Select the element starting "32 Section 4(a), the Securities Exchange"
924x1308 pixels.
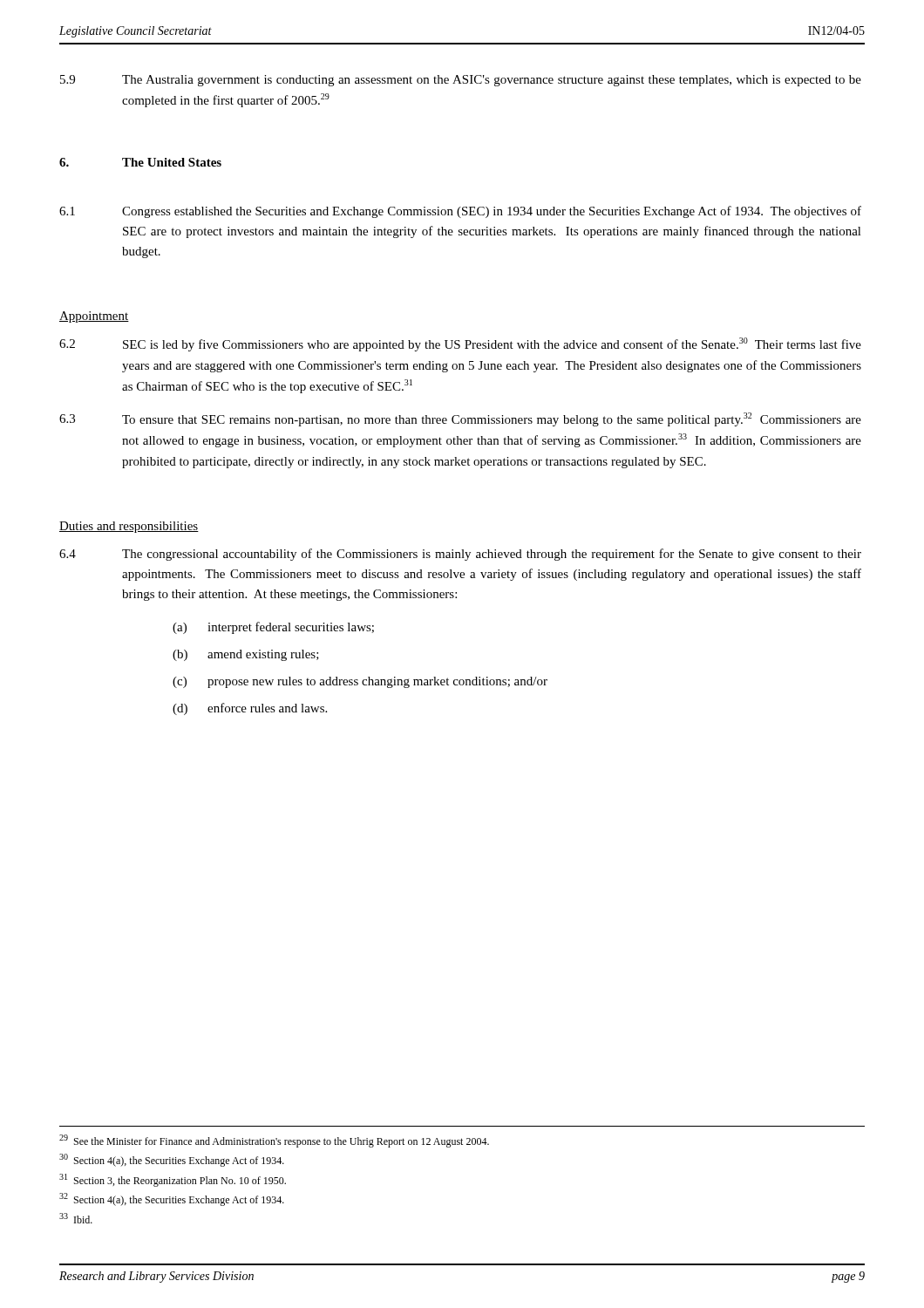[x=172, y=1199]
